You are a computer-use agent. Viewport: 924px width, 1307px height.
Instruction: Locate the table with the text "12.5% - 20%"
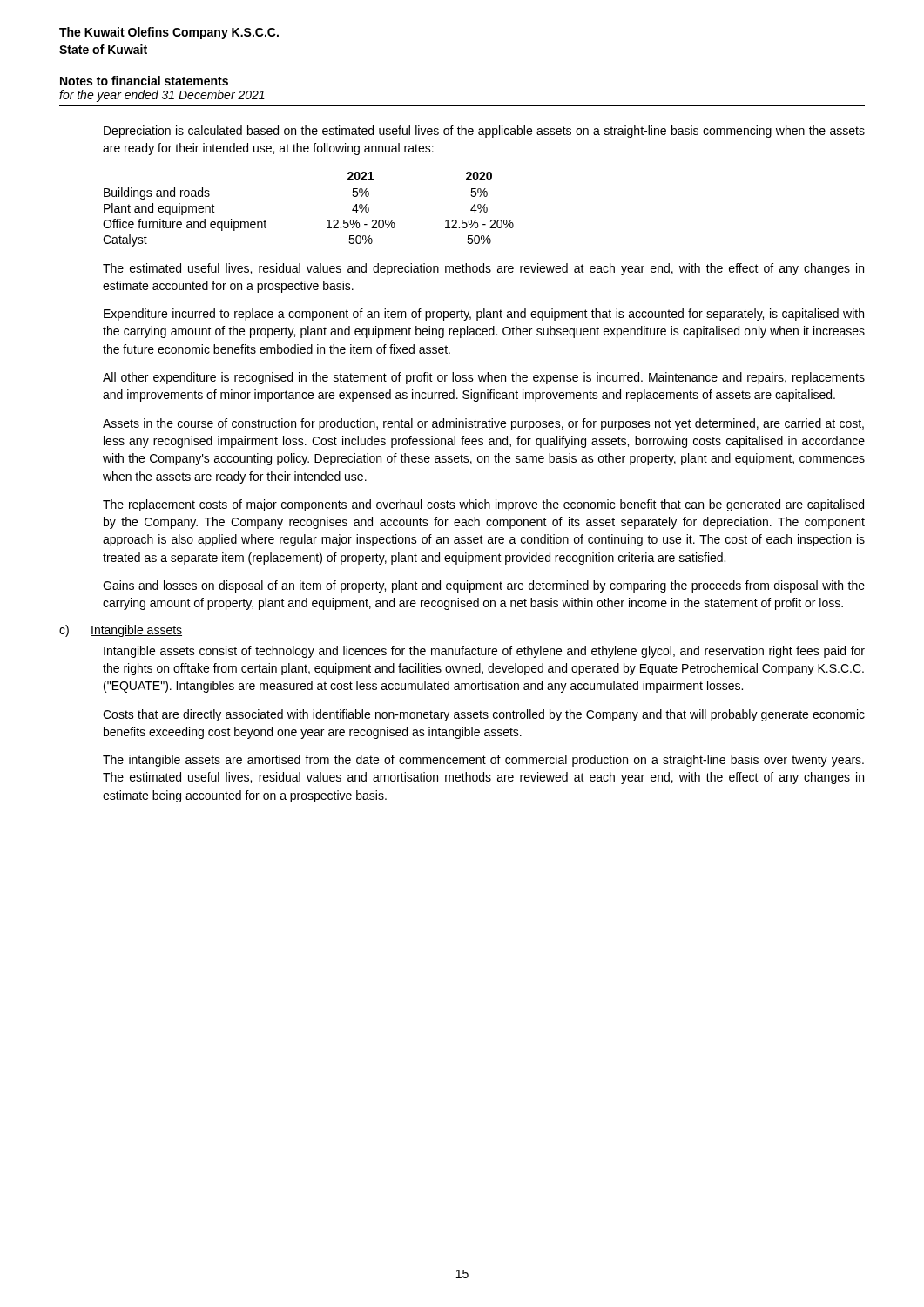[x=484, y=207]
